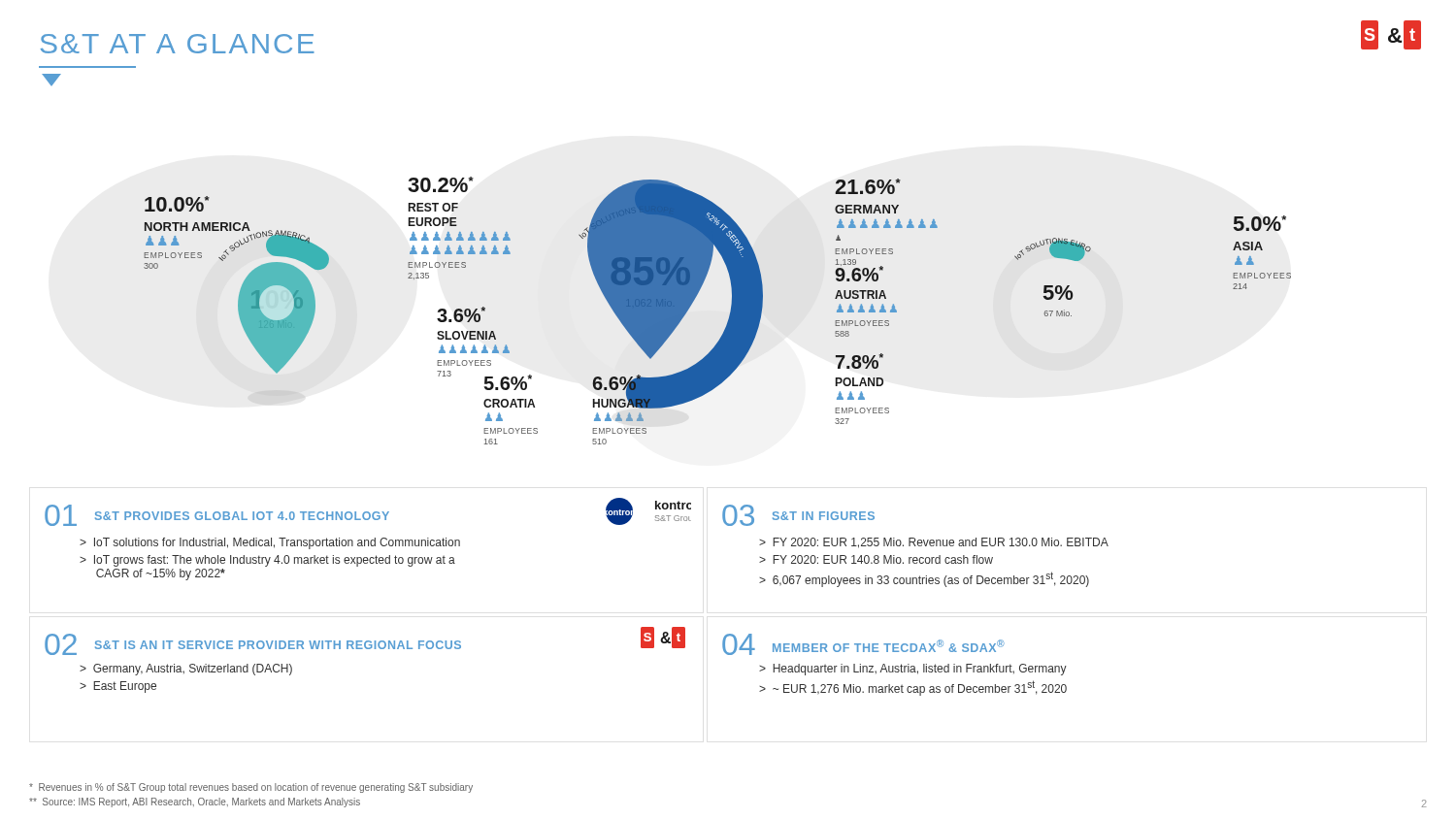Locate the passage starting "> 6,067 employees in 33"
The height and width of the screenshot is (819, 1456).
pyautogui.click(x=924, y=579)
